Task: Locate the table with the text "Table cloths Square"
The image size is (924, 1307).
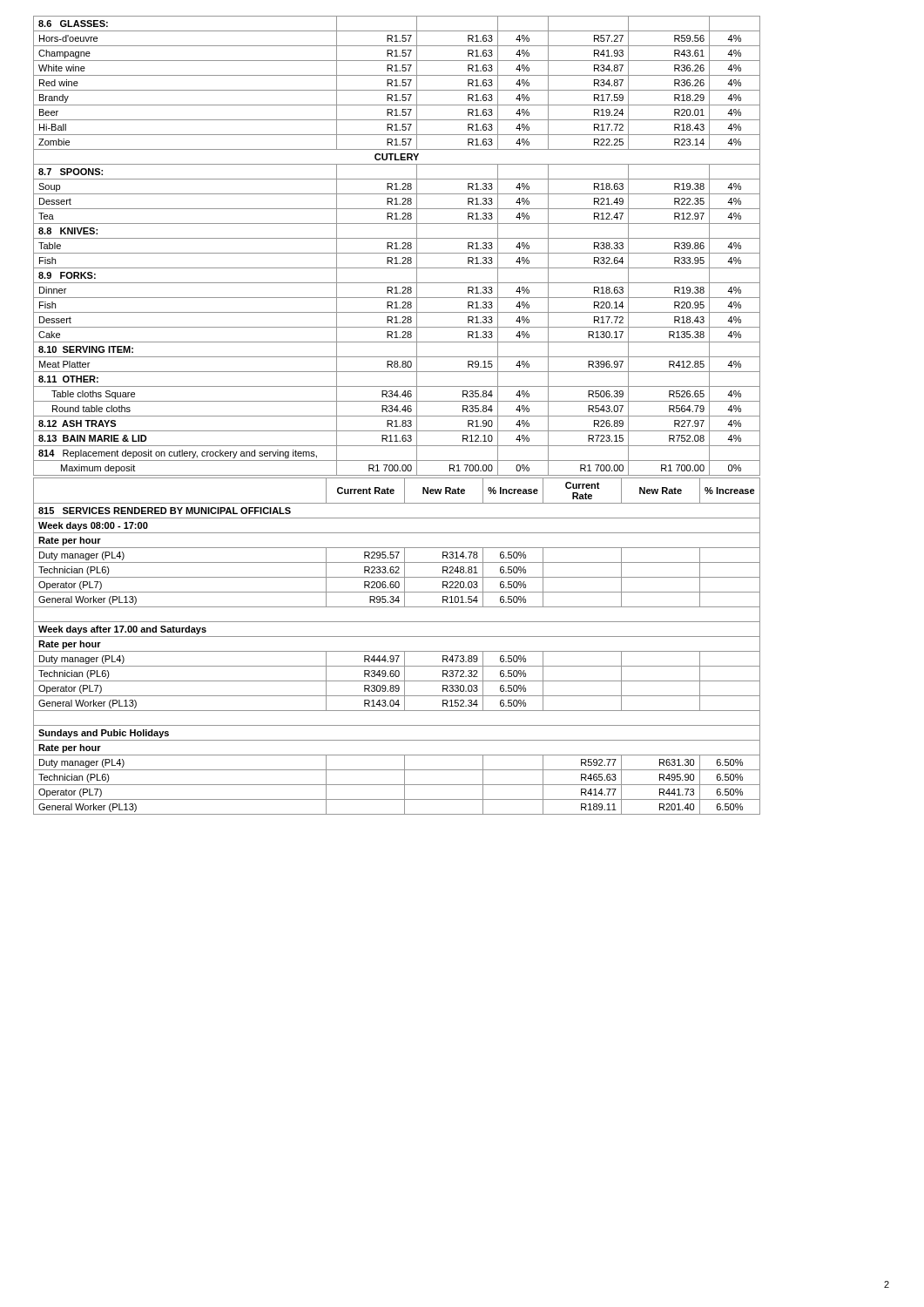Action: [x=397, y=246]
